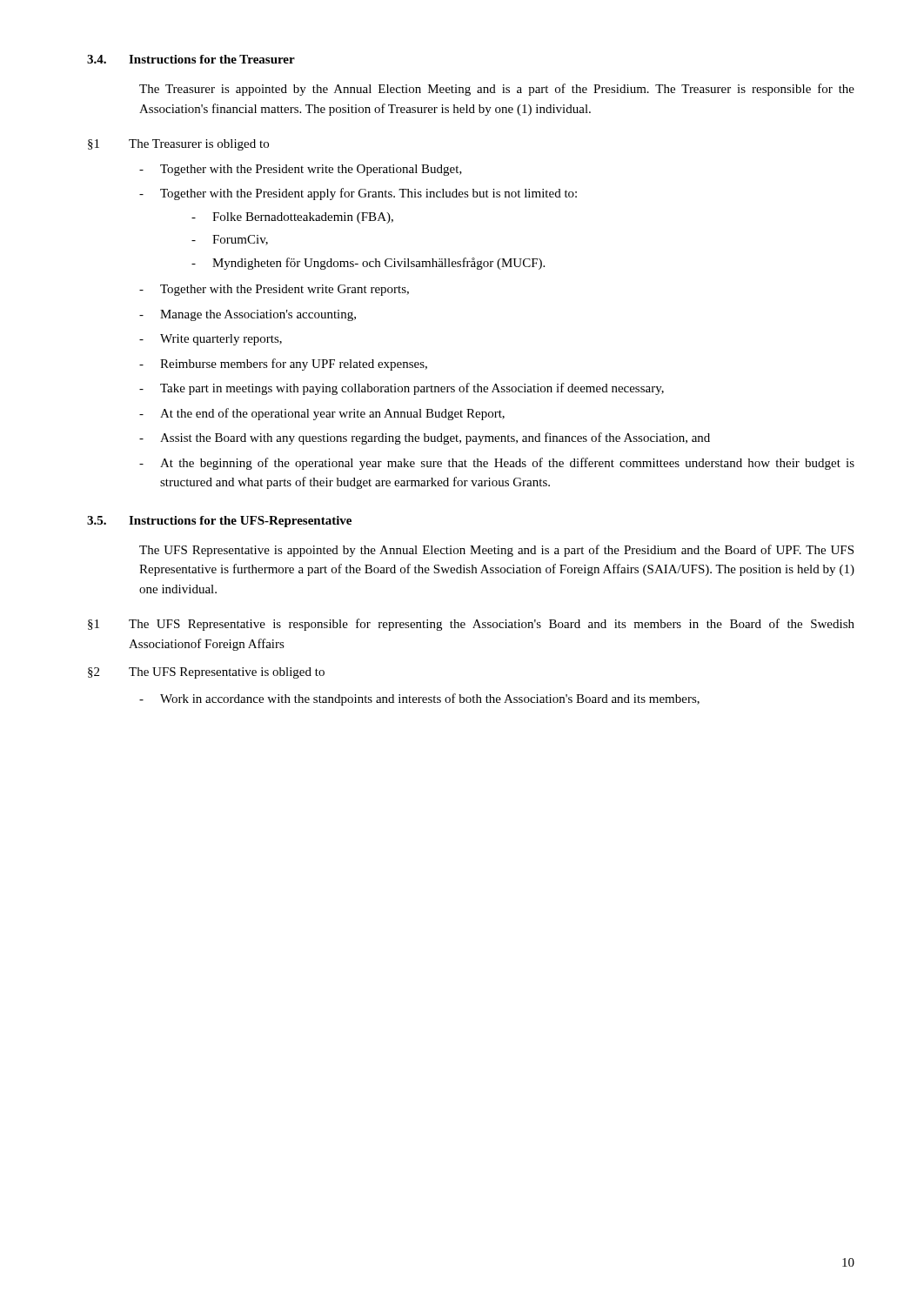Where is the passage that starts "§2 The UFS"?
924x1305 pixels.
coord(206,673)
